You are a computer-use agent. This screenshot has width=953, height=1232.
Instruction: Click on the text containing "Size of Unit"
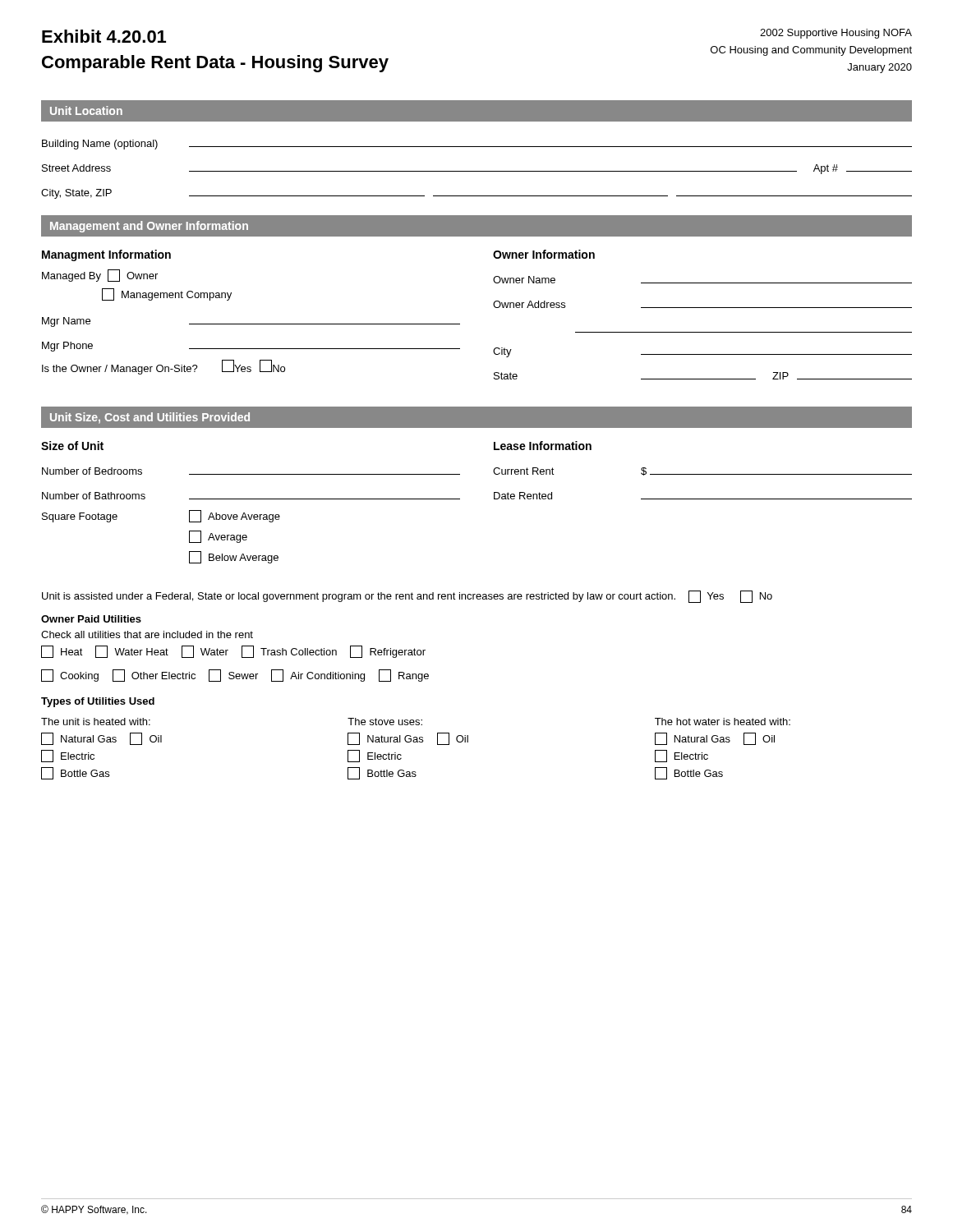72,446
